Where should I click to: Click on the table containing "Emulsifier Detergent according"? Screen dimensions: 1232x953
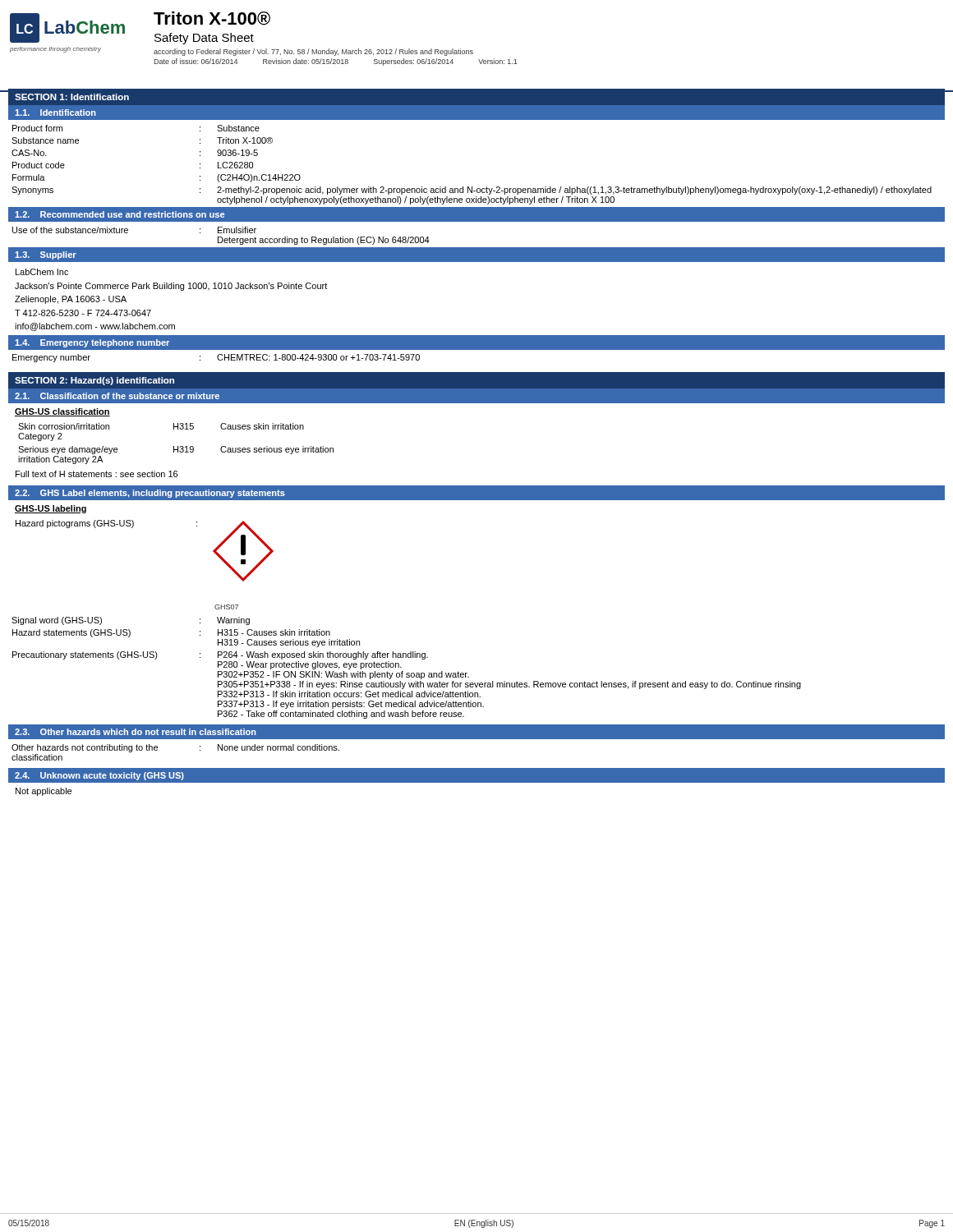click(476, 234)
